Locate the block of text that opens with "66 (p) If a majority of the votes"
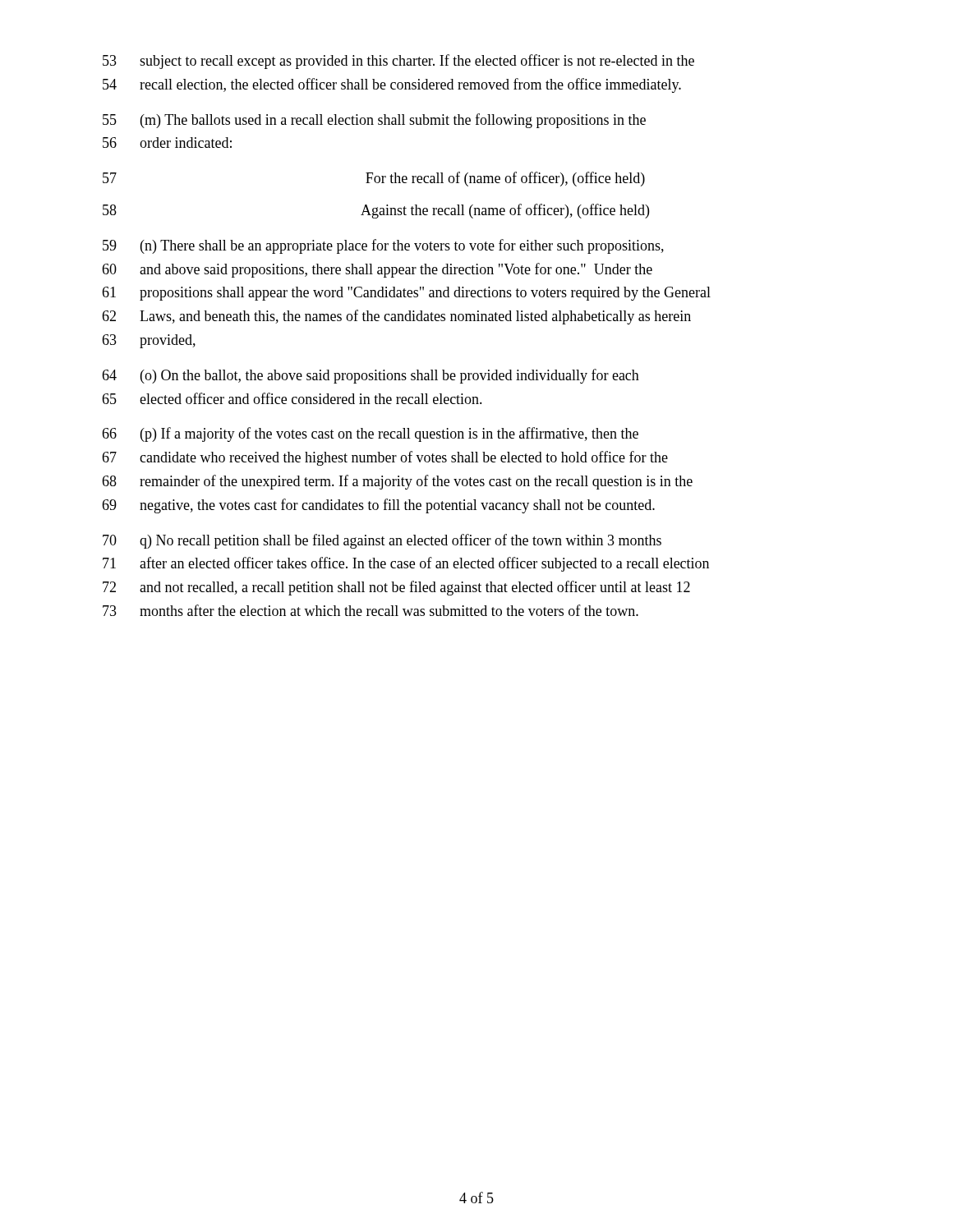The height and width of the screenshot is (1232, 953). (476, 470)
